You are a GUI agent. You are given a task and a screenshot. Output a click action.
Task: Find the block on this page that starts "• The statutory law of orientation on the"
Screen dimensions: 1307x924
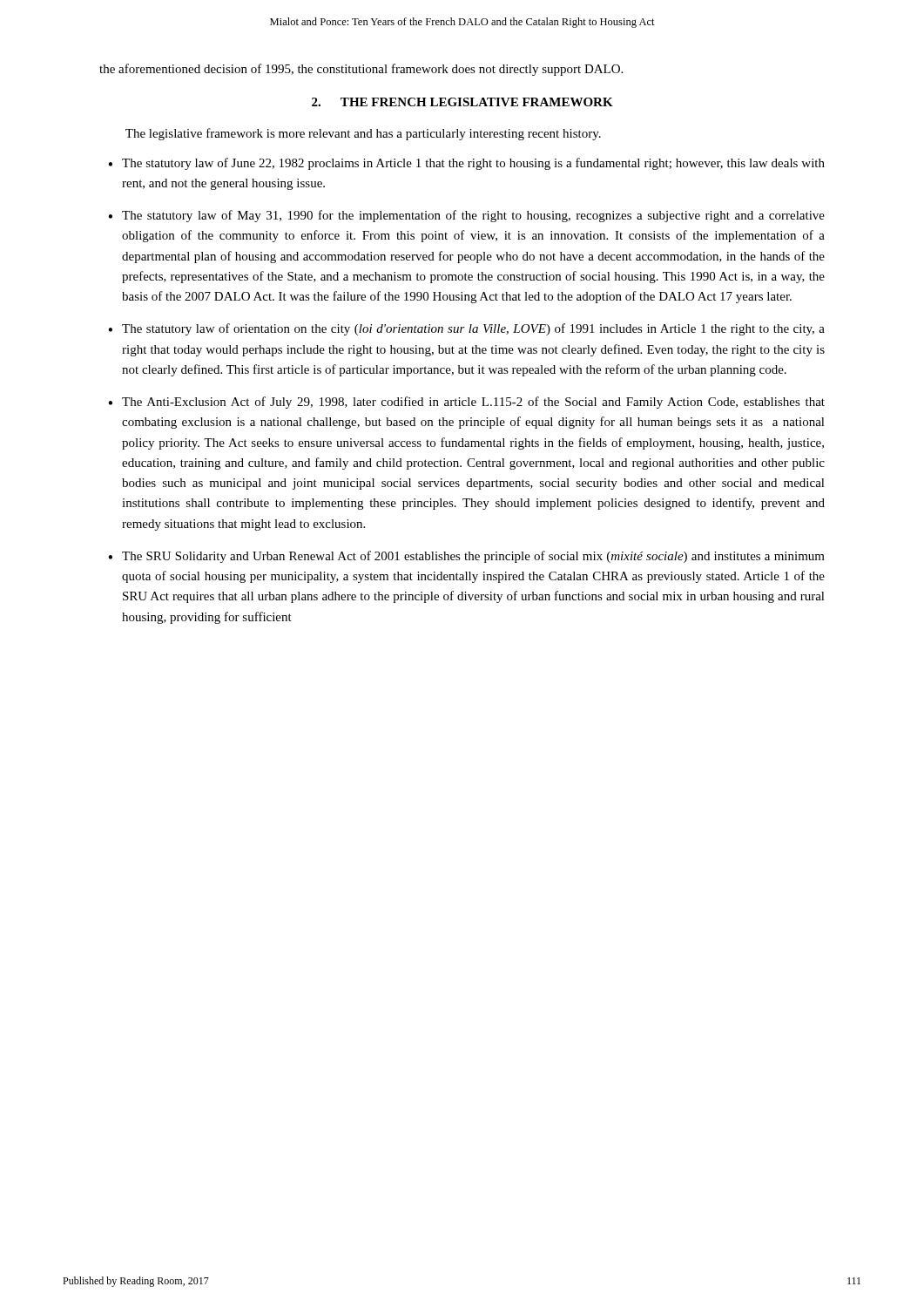pos(462,350)
